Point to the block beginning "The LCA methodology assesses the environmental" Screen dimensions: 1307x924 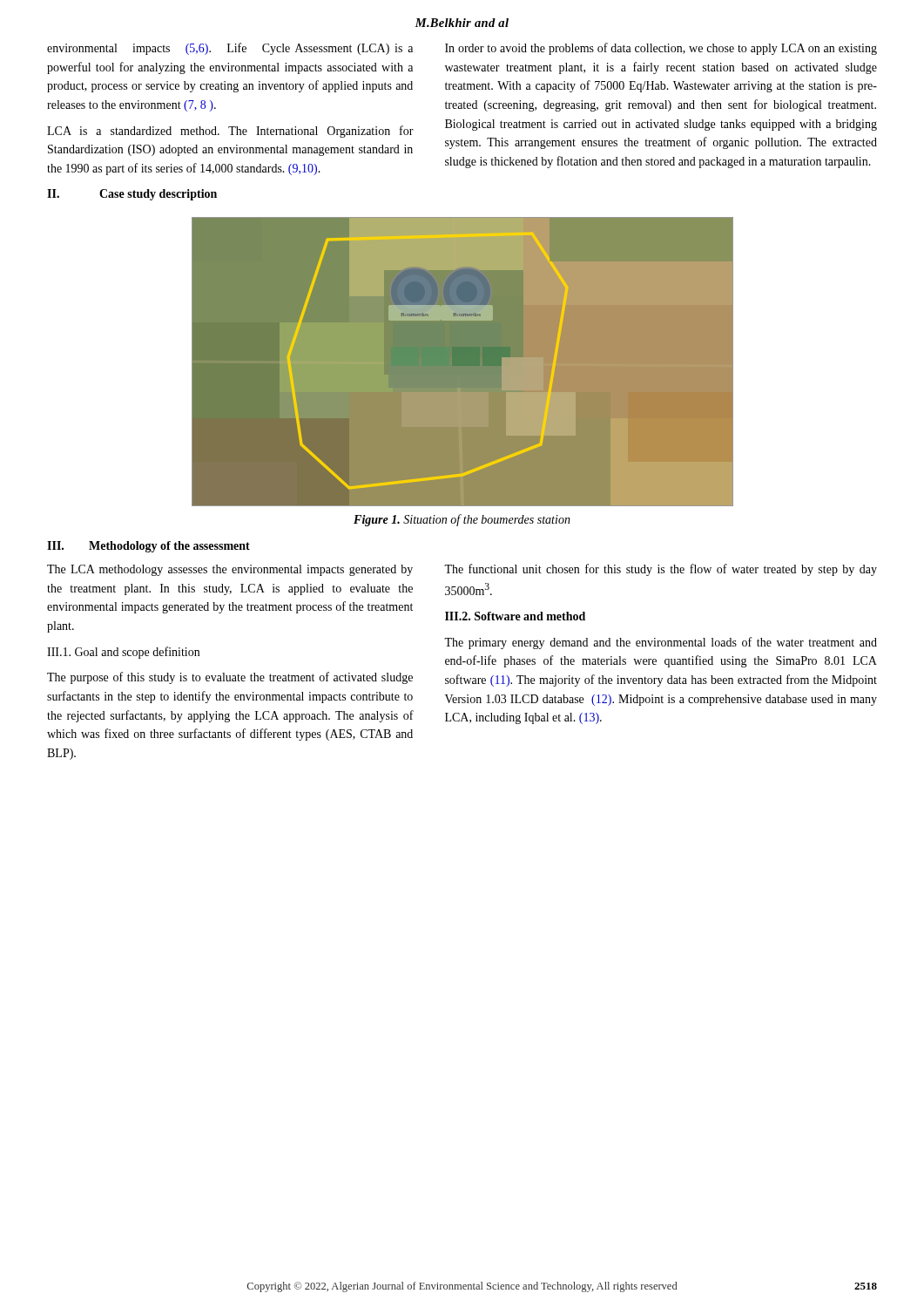230,570
